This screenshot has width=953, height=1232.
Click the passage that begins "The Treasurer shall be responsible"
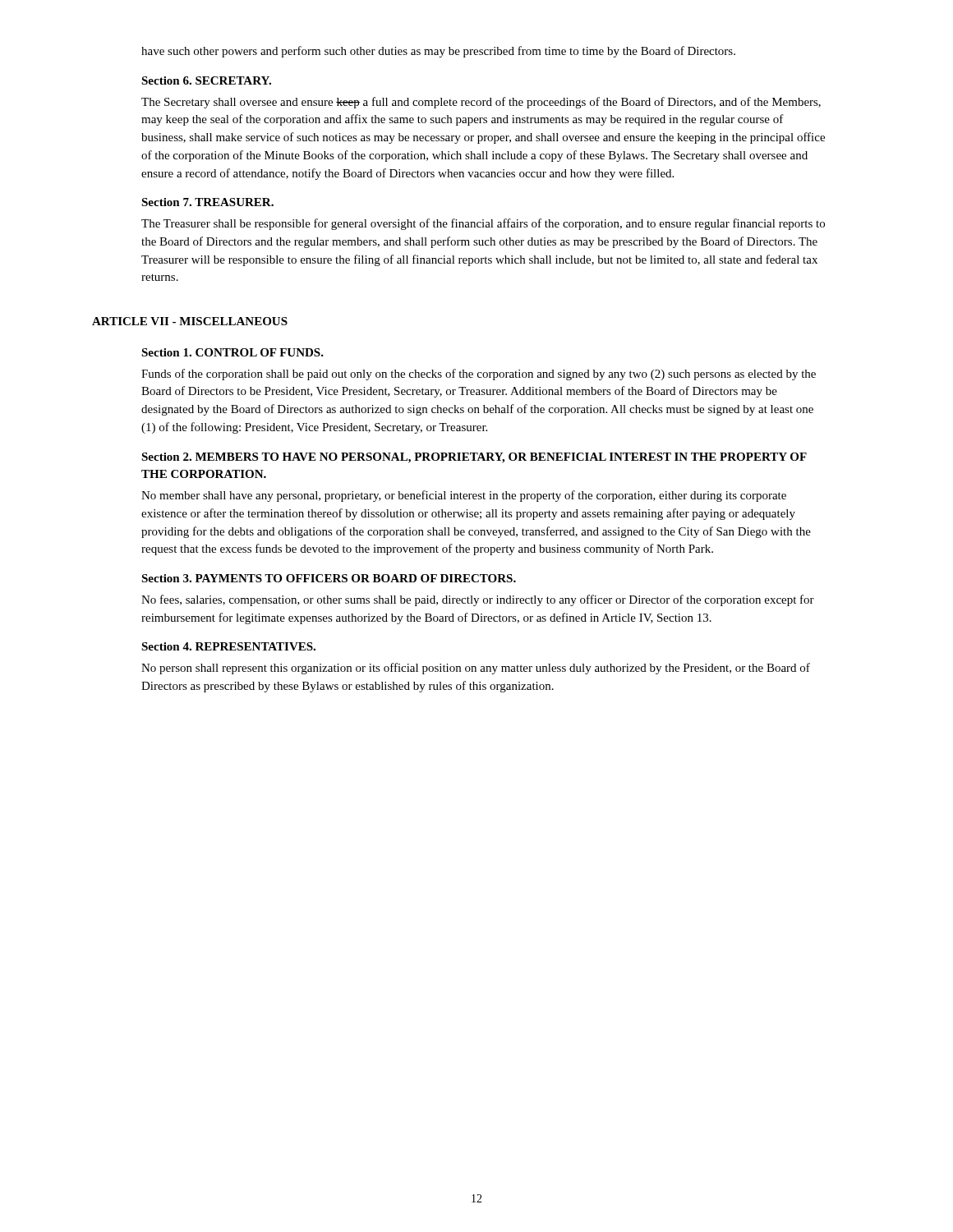(485, 251)
